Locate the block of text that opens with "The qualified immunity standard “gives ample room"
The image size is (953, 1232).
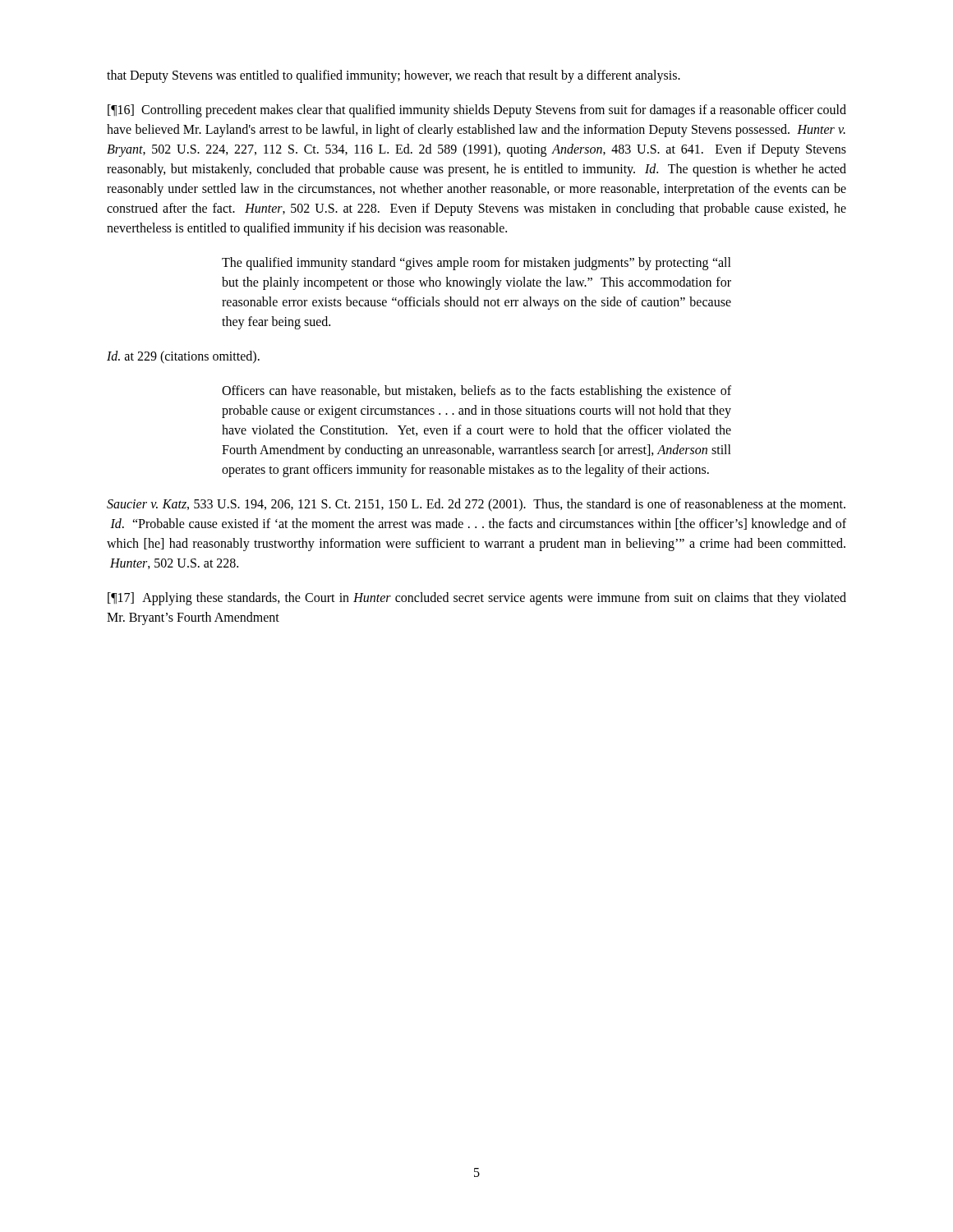click(476, 292)
